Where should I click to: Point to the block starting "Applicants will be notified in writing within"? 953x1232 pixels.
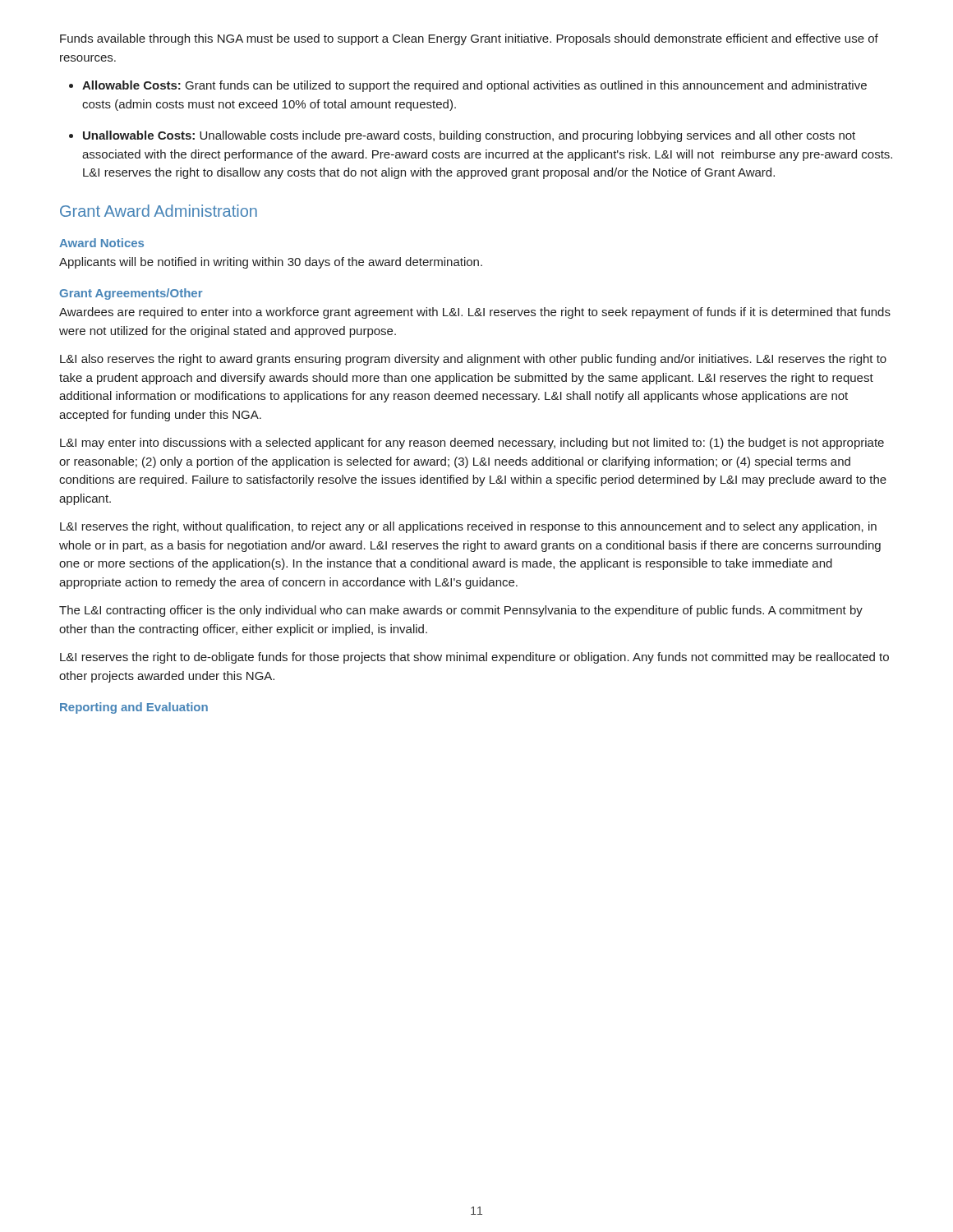click(x=476, y=262)
